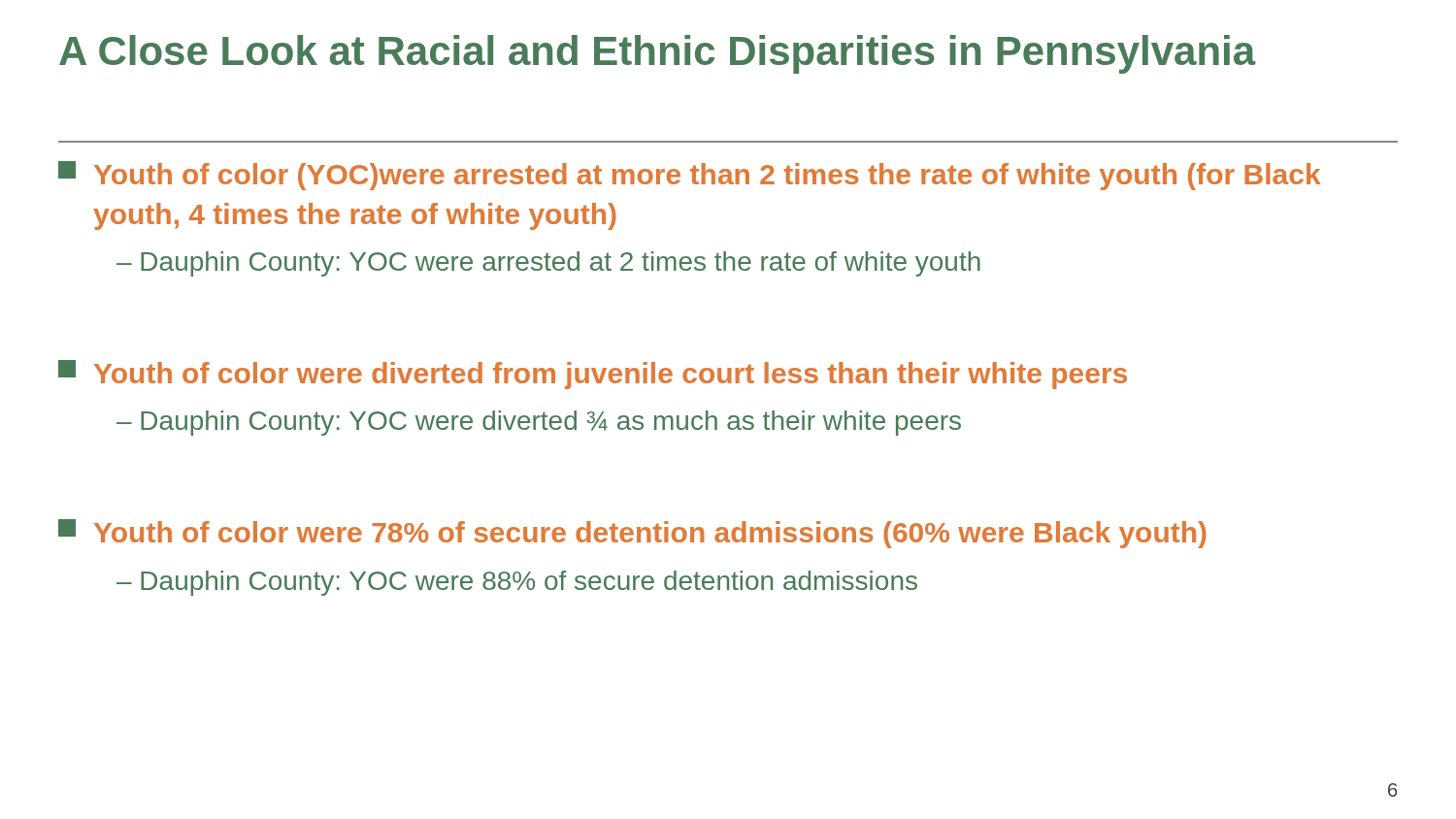The image size is (1456, 819).
Task: Point to the title beginning "A Close Look at Racial and Ethnic"
Action: [657, 51]
